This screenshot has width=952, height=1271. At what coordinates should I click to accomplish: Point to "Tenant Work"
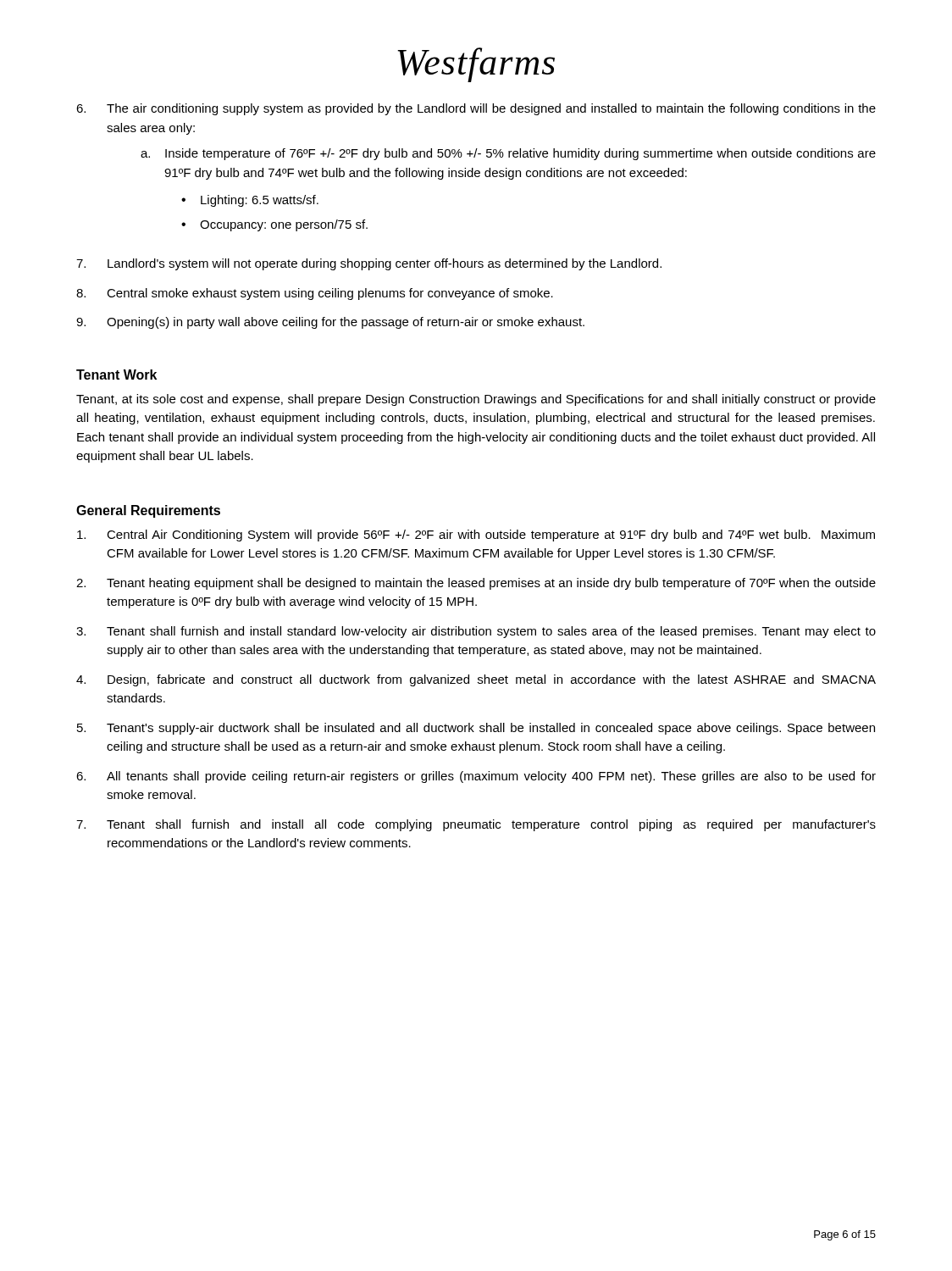(x=117, y=375)
